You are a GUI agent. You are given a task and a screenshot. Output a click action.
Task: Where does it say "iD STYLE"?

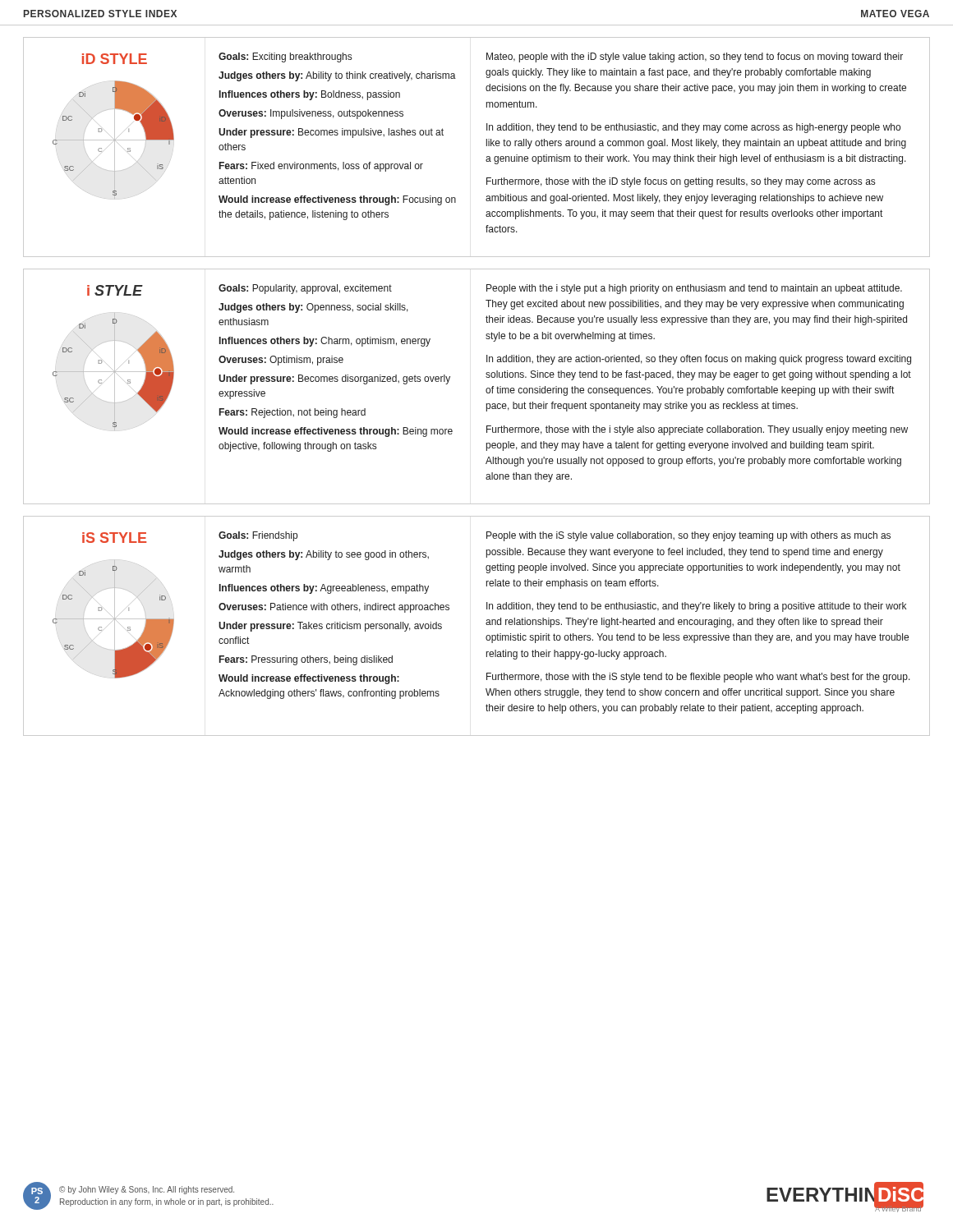pos(114,59)
